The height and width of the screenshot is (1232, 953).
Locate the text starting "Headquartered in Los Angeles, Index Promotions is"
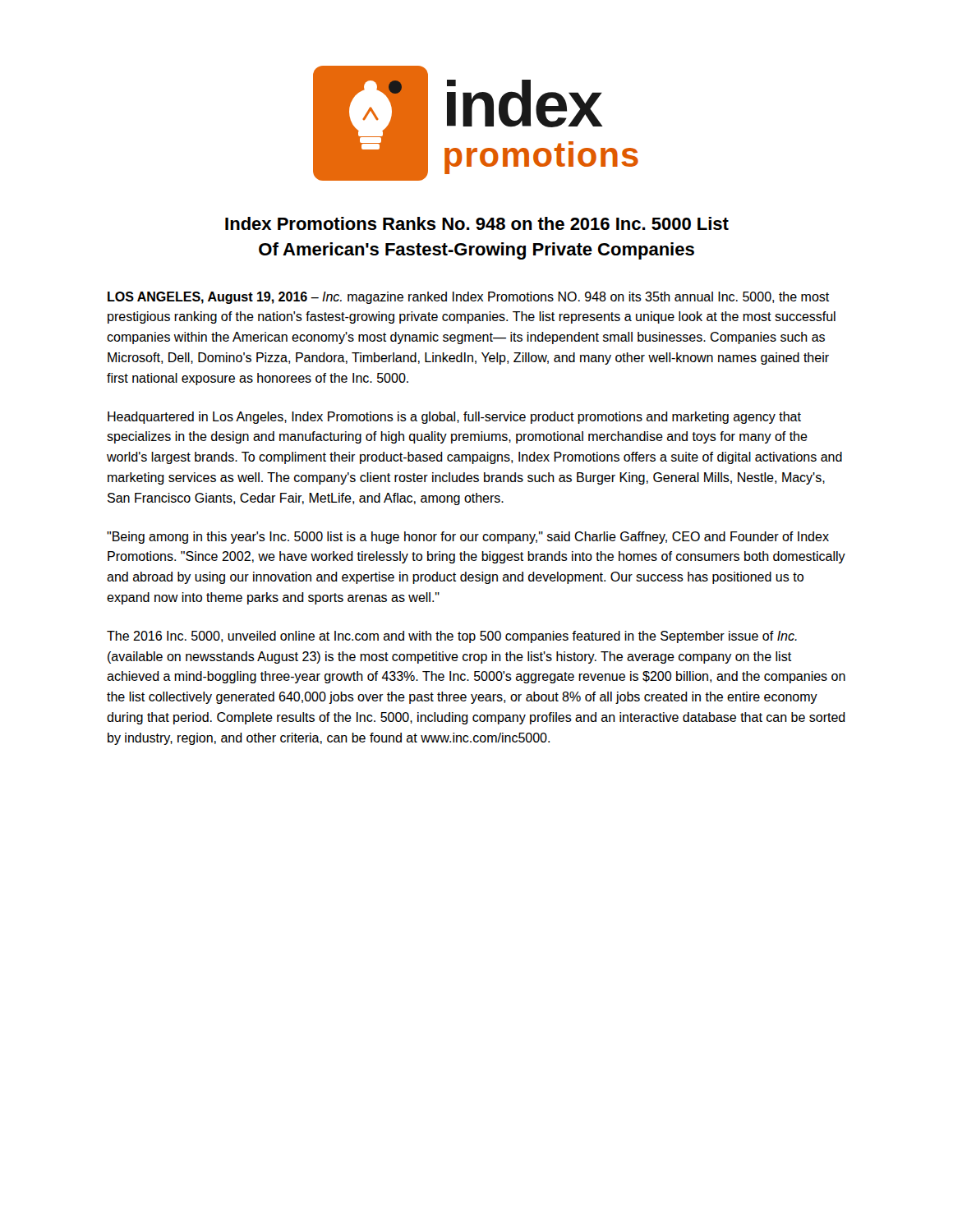pyautogui.click(x=475, y=457)
